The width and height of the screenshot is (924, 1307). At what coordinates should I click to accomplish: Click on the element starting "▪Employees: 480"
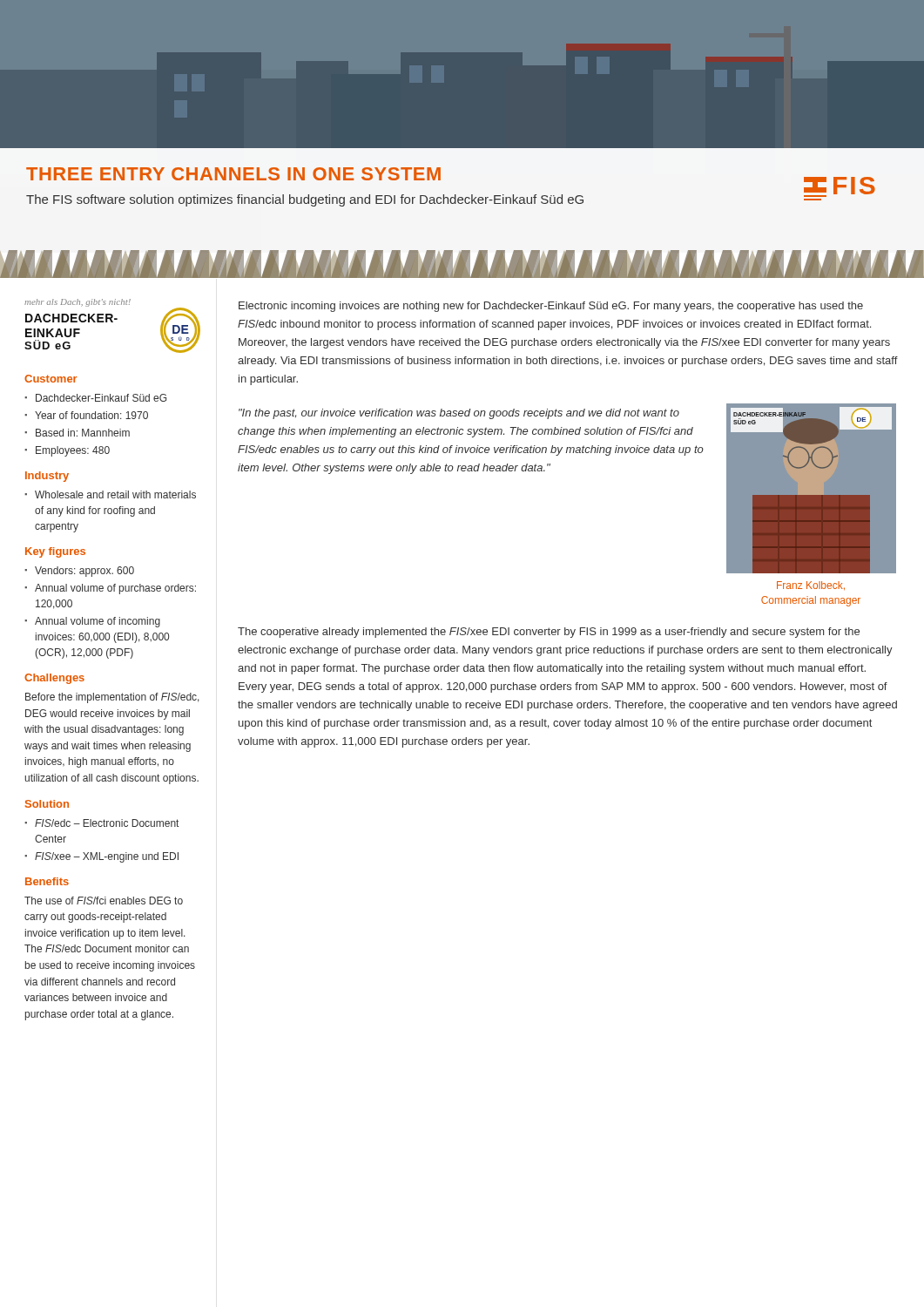[67, 450]
